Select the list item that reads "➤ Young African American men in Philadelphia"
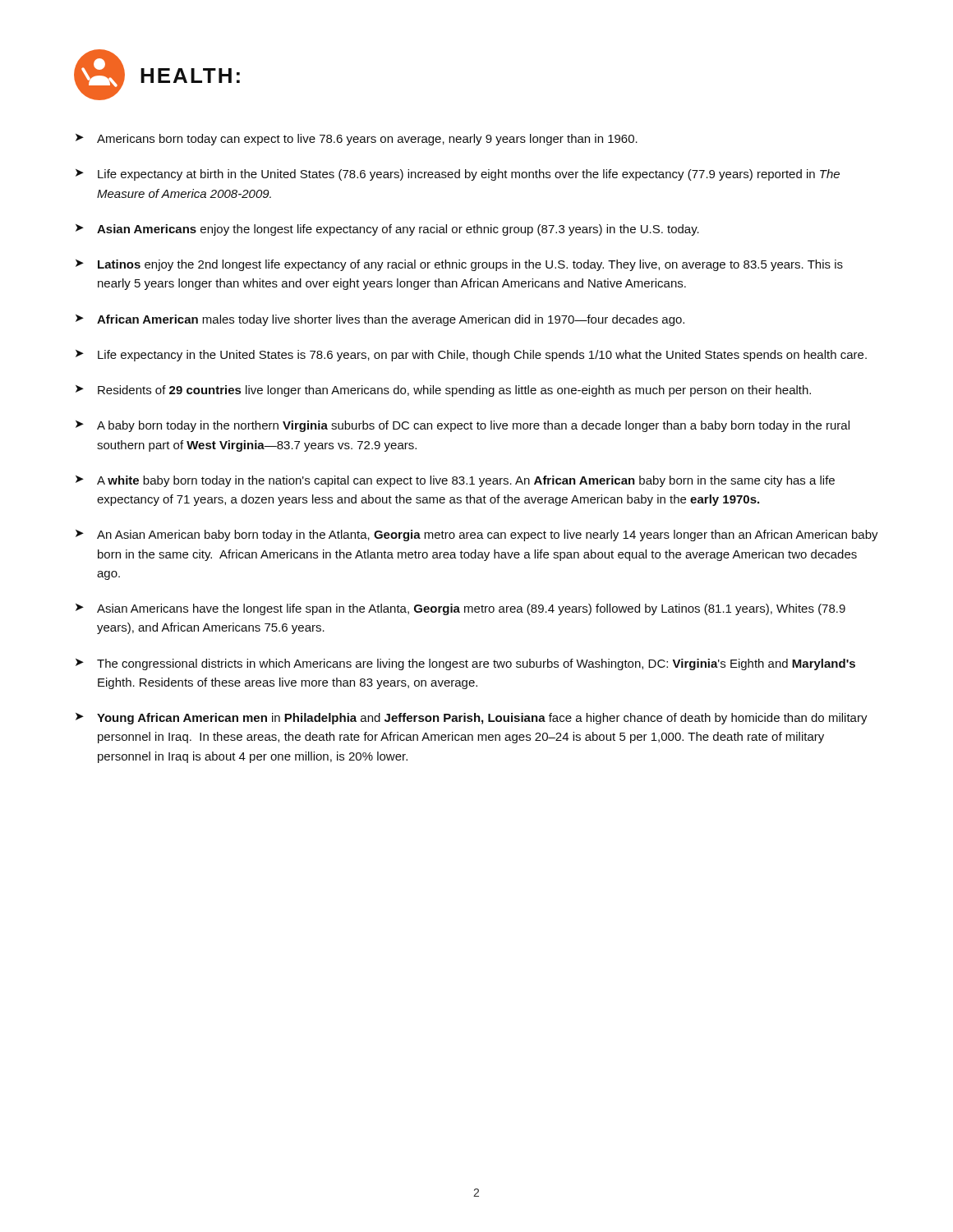 point(476,737)
